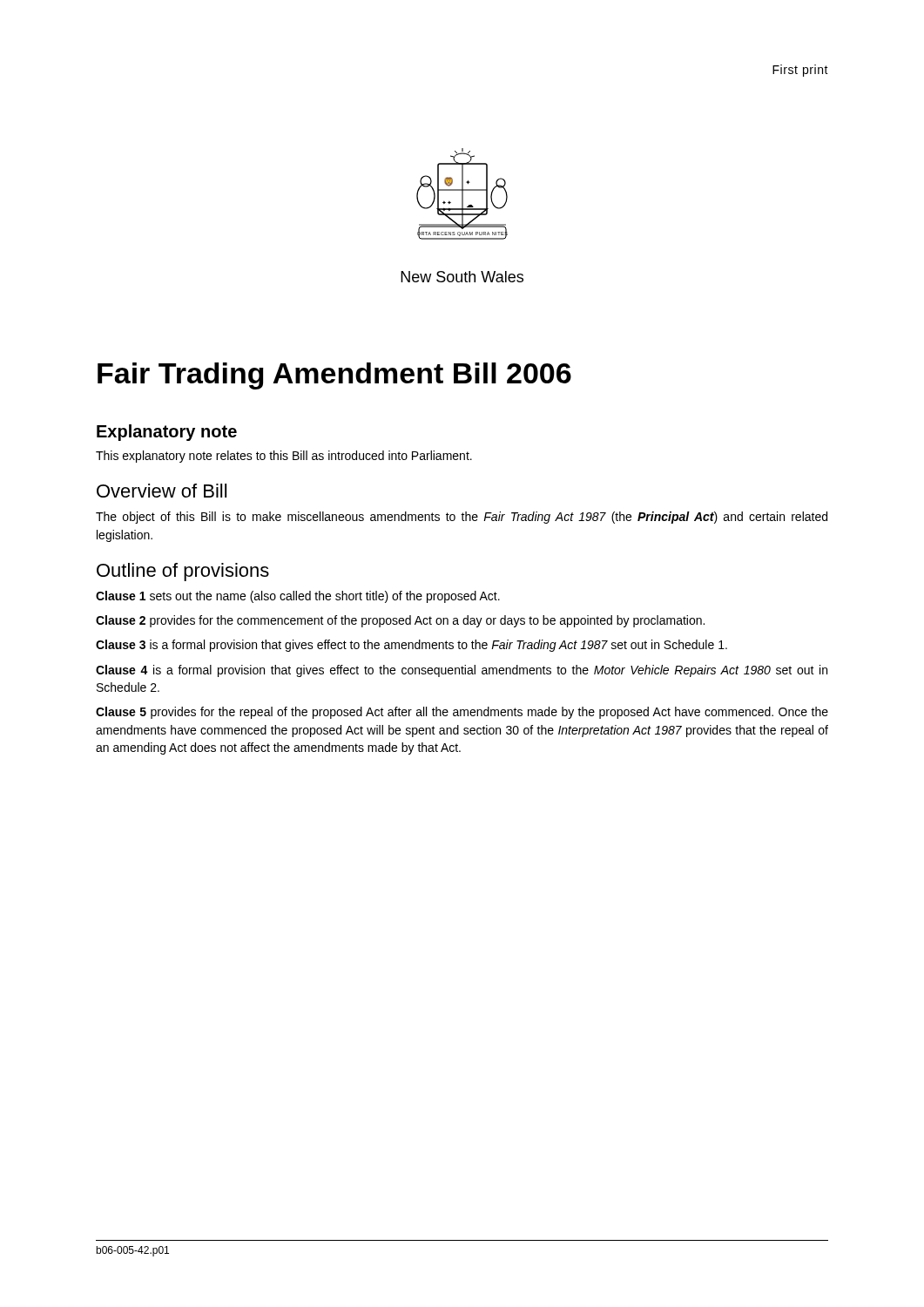Point to the block beginning "The object of"

click(462, 526)
